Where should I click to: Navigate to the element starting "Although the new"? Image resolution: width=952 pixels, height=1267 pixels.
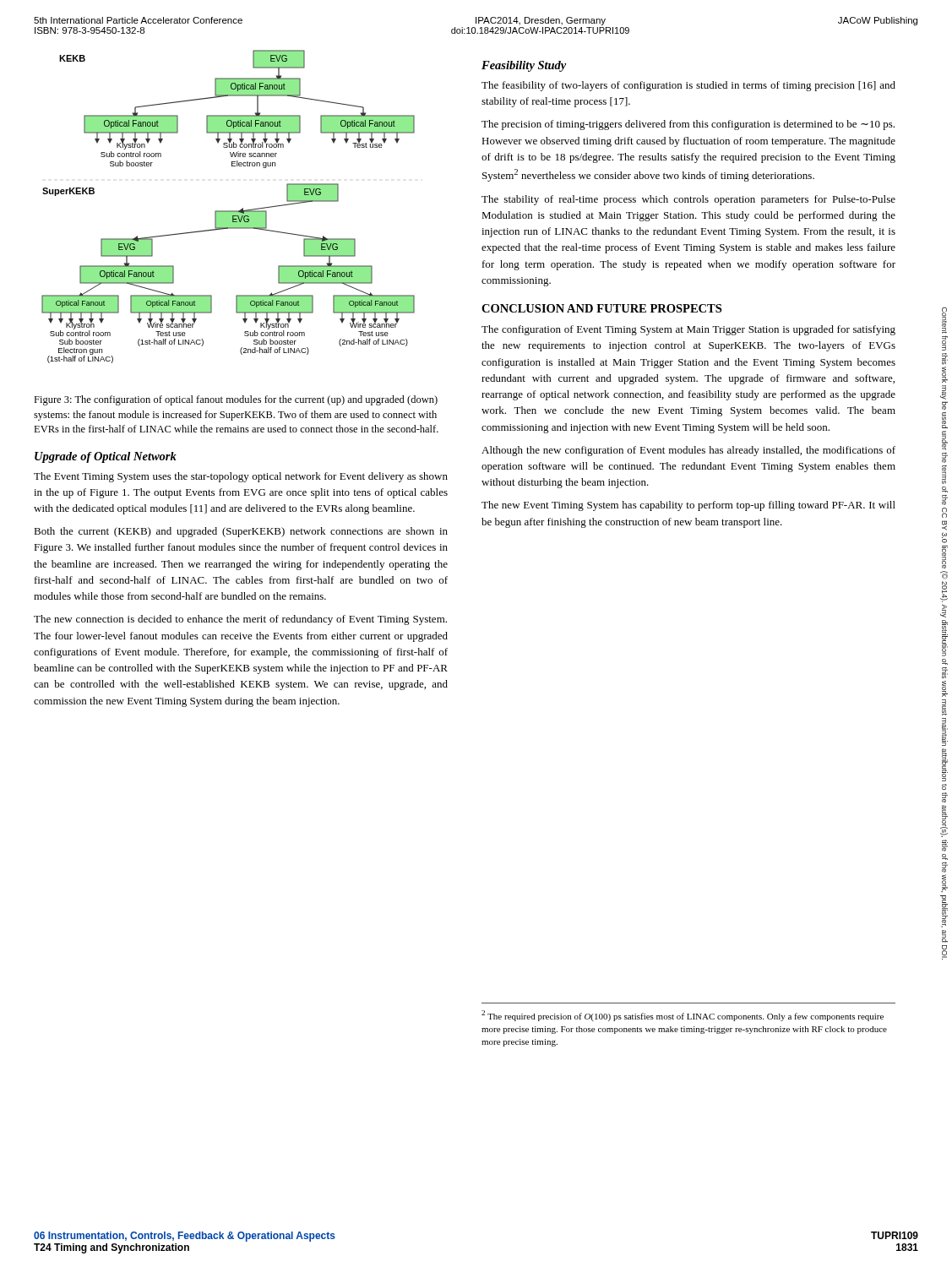tap(688, 466)
